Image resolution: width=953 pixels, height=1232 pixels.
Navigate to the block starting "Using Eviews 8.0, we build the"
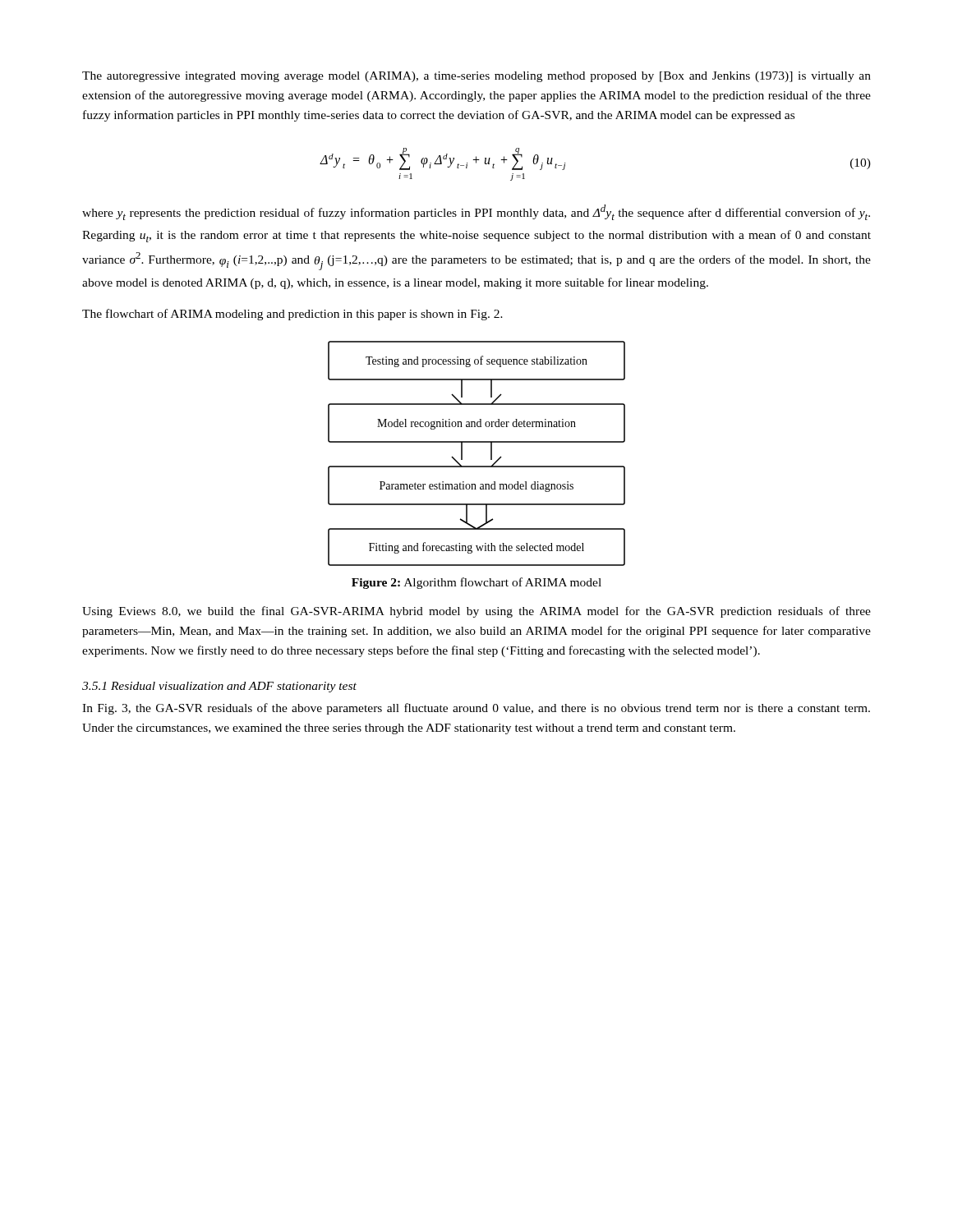pyautogui.click(x=476, y=630)
